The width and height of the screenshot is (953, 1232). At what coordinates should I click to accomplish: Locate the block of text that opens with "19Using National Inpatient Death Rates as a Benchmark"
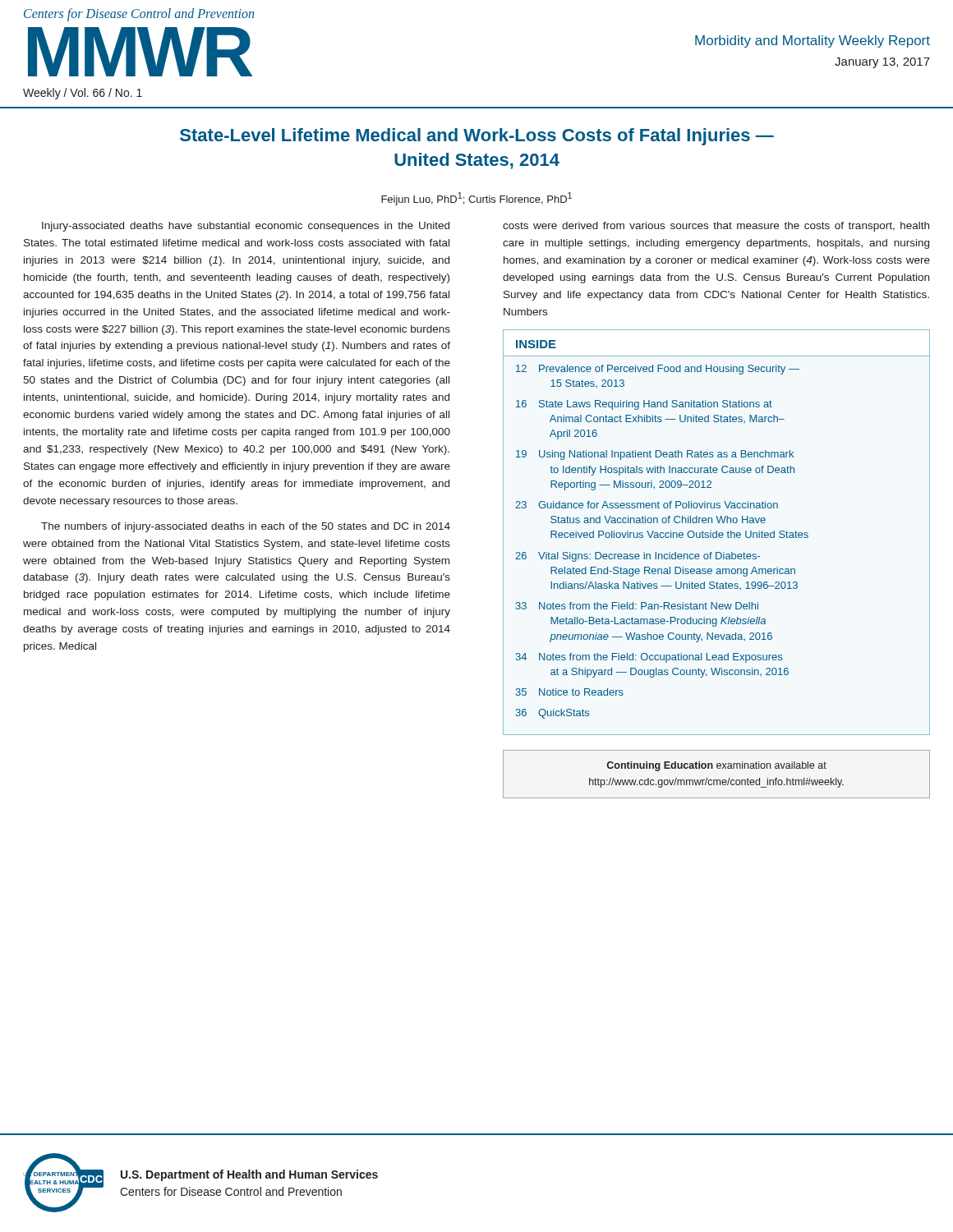655,470
